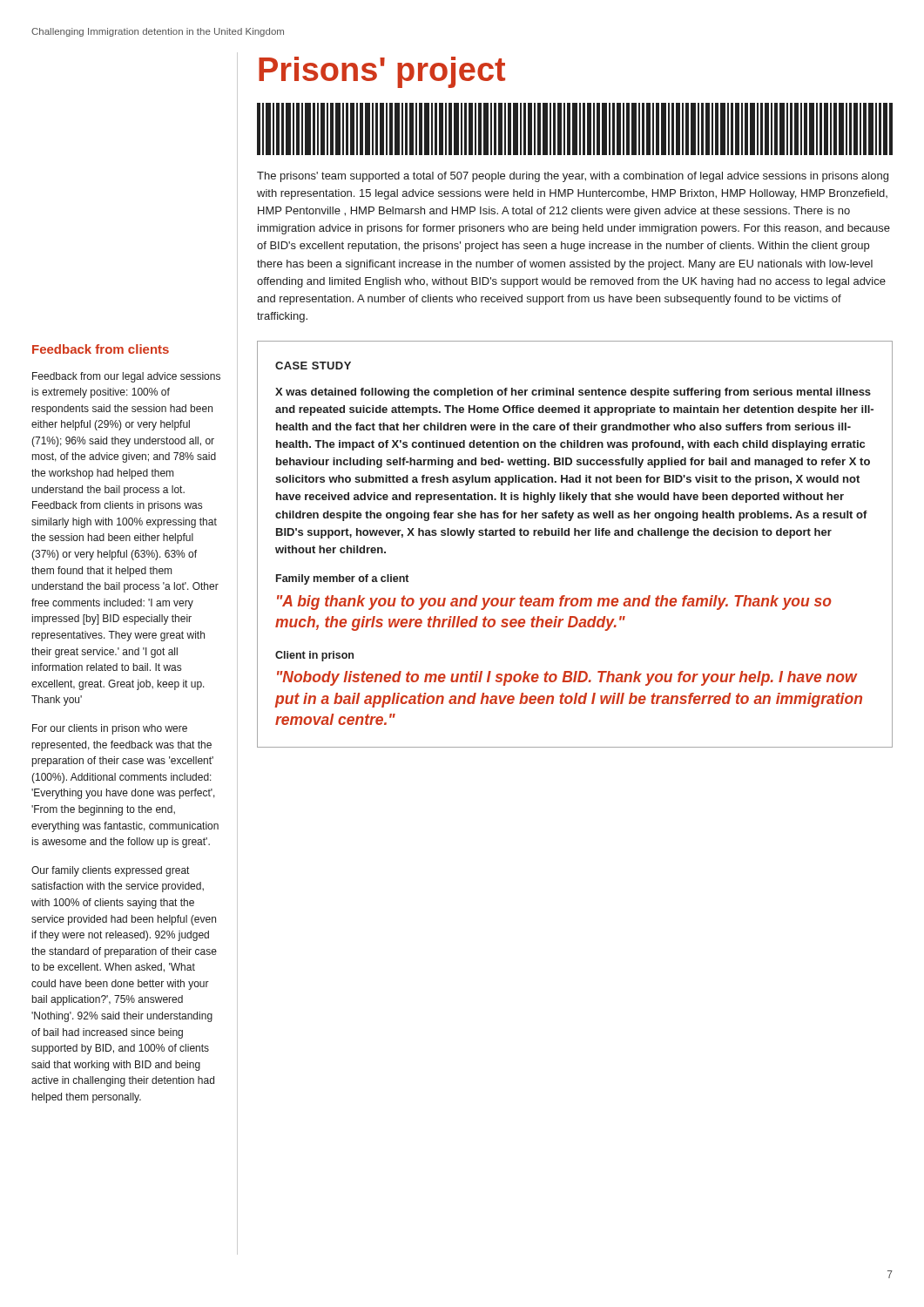924x1307 pixels.
Task: Click on the table containing "CASE STUDY X"
Action: 575,544
